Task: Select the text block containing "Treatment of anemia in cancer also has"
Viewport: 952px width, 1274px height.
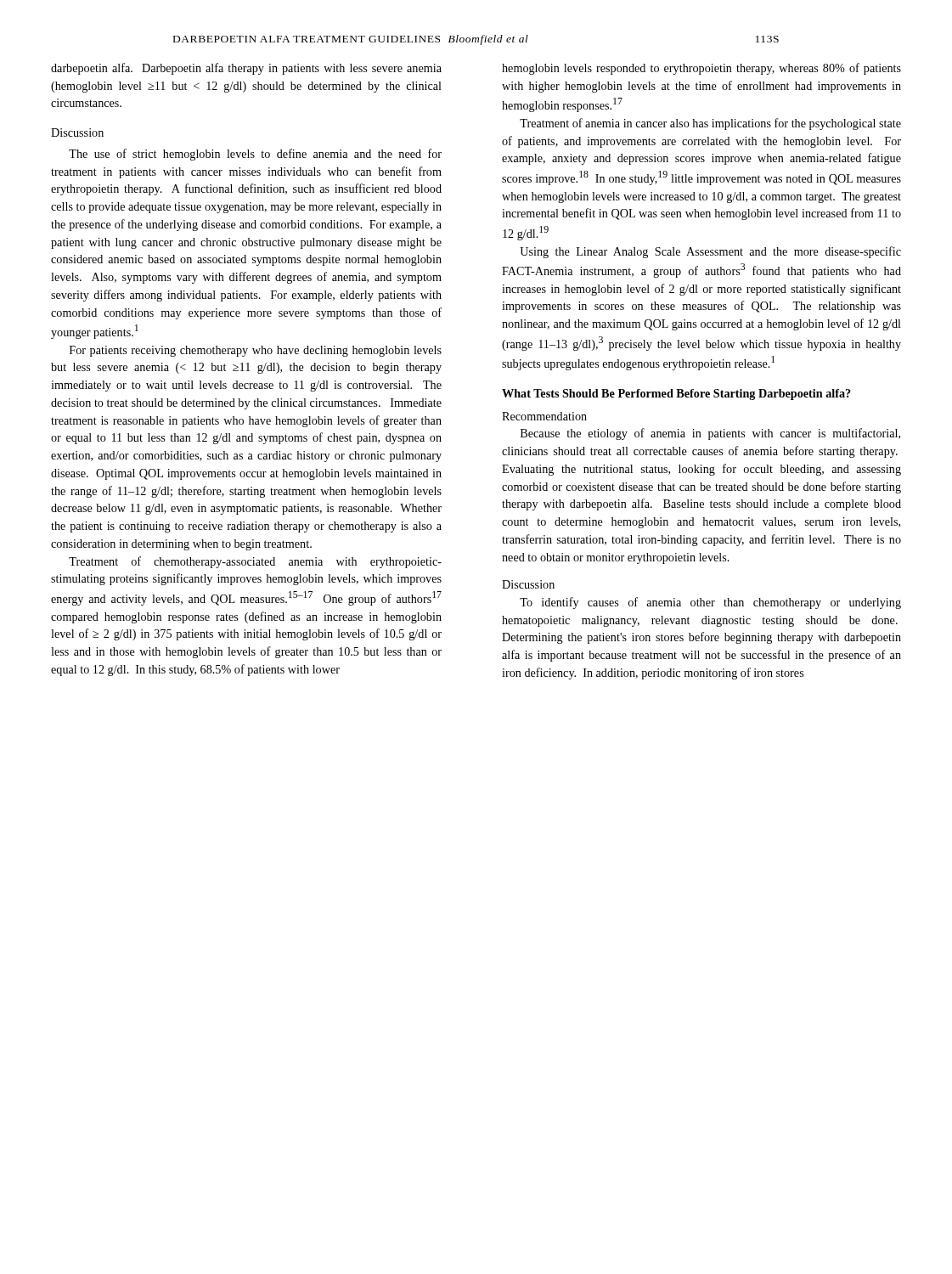Action: [x=701, y=179]
